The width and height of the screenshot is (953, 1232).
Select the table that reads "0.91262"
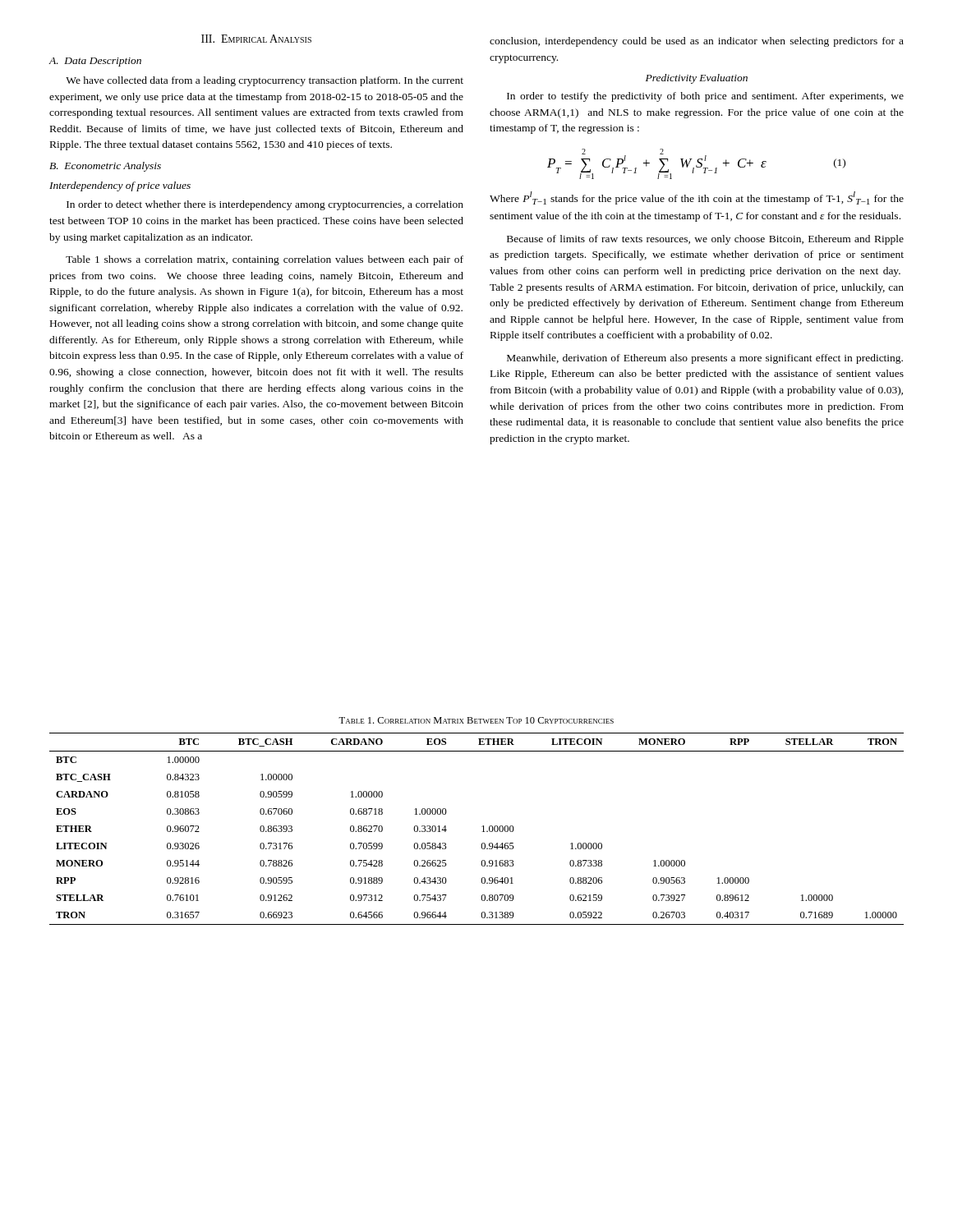(476, 829)
